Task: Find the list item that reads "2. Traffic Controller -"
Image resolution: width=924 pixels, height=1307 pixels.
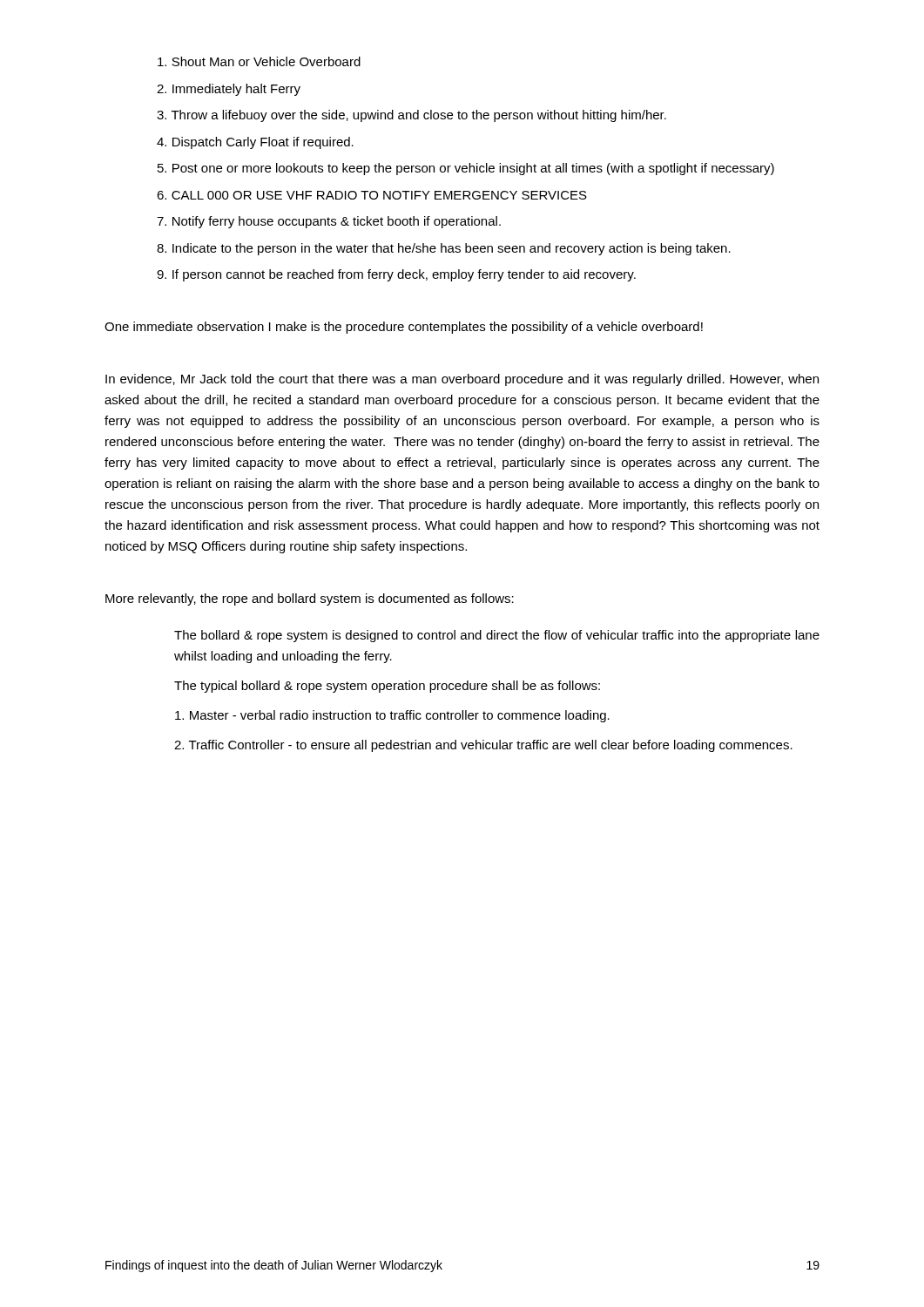Action: [x=484, y=744]
